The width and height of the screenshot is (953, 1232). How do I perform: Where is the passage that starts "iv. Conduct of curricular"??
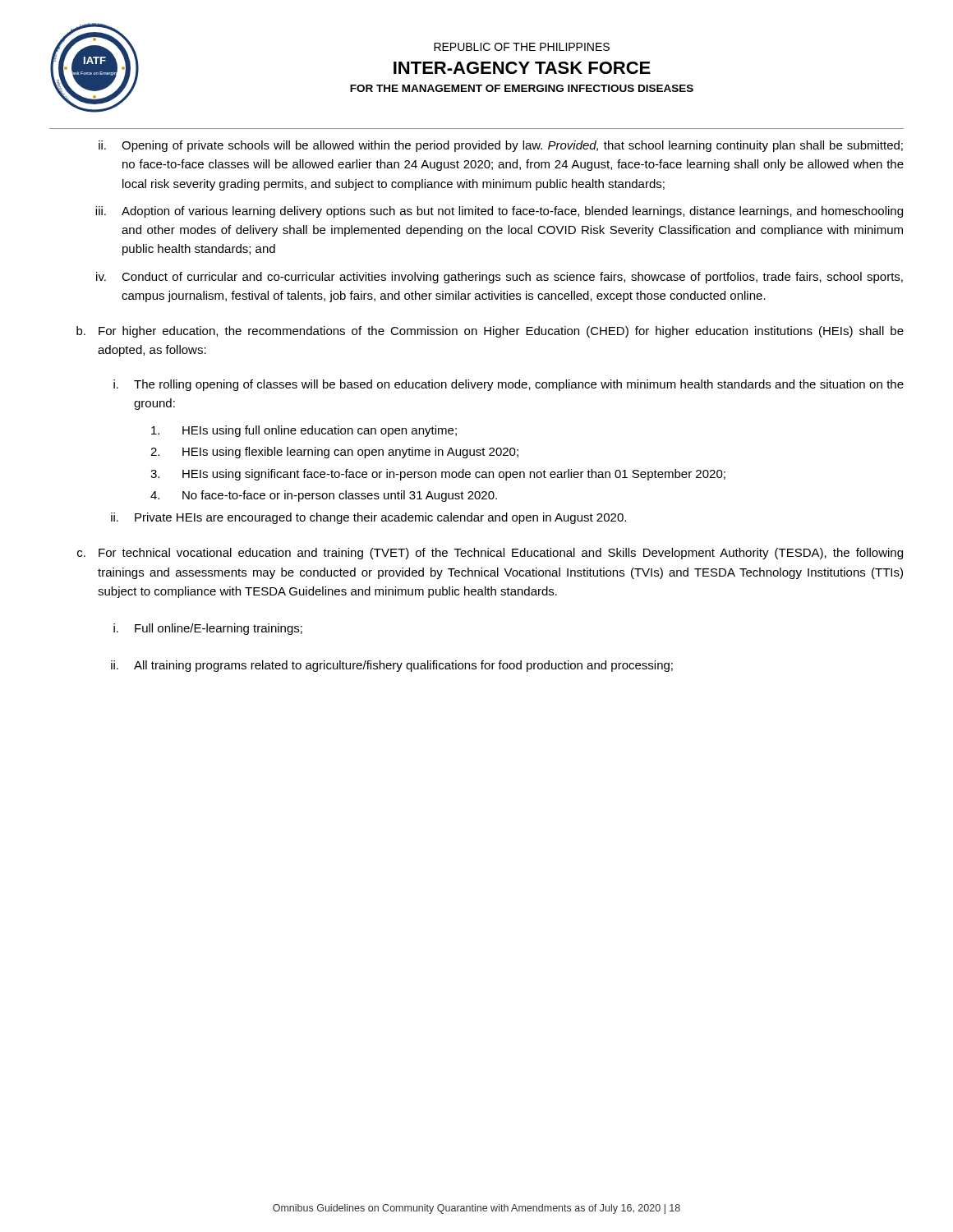476,286
